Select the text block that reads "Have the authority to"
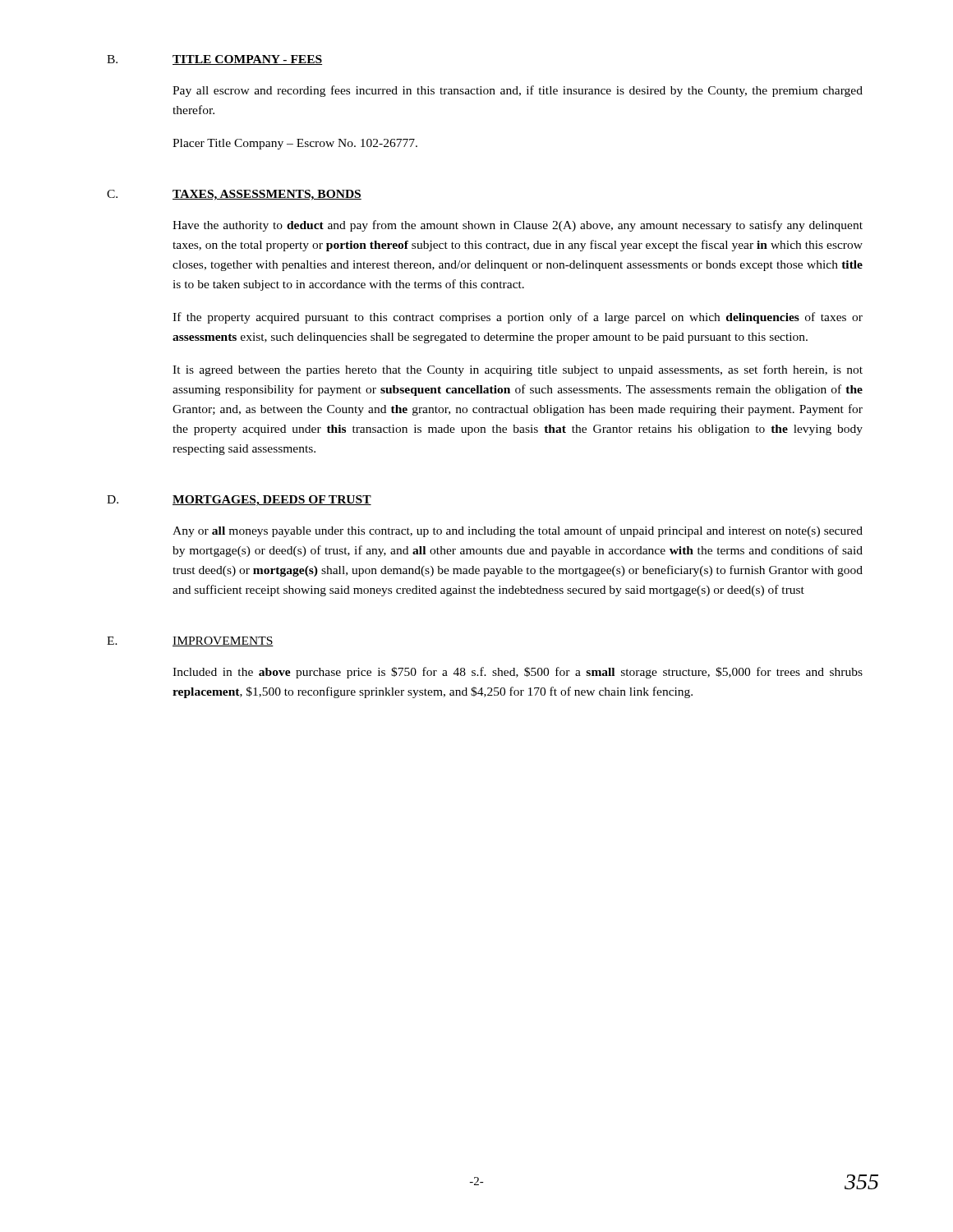The height and width of the screenshot is (1232, 953). tap(518, 254)
